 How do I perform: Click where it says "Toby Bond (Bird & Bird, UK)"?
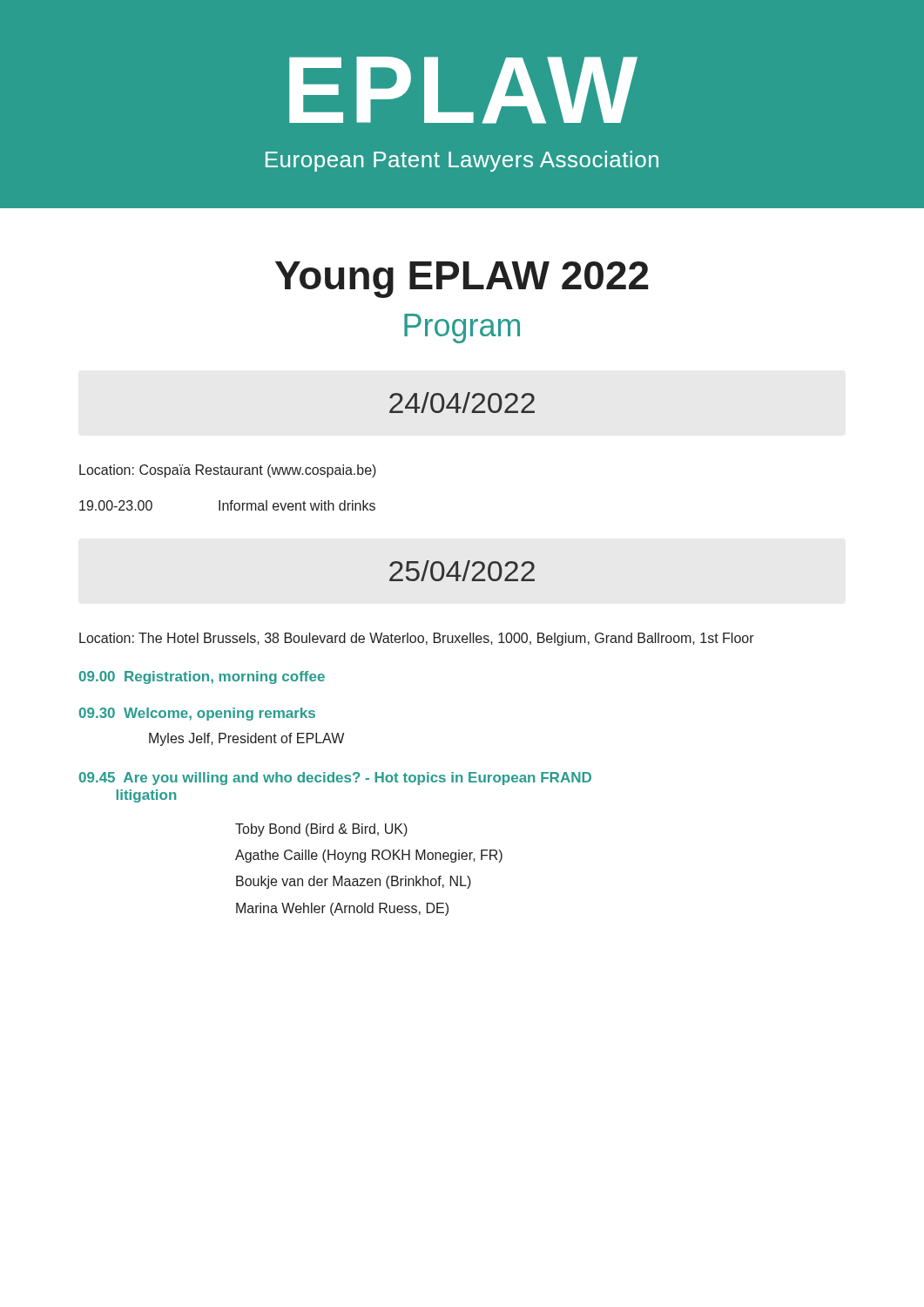pyautogui.click(x=322, y=829)
